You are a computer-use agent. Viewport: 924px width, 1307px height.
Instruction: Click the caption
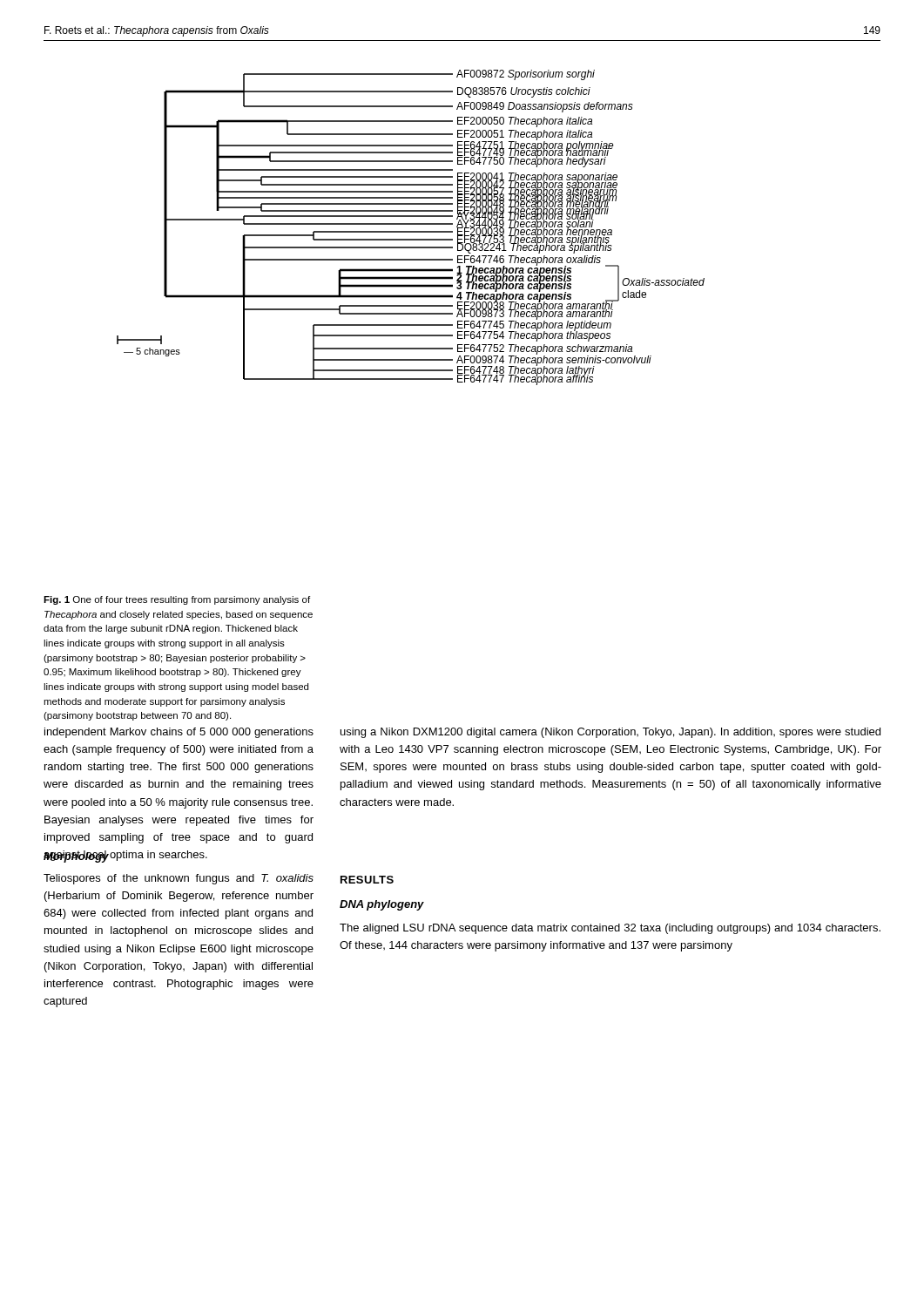pyautogui.click(x=179, y=658)
